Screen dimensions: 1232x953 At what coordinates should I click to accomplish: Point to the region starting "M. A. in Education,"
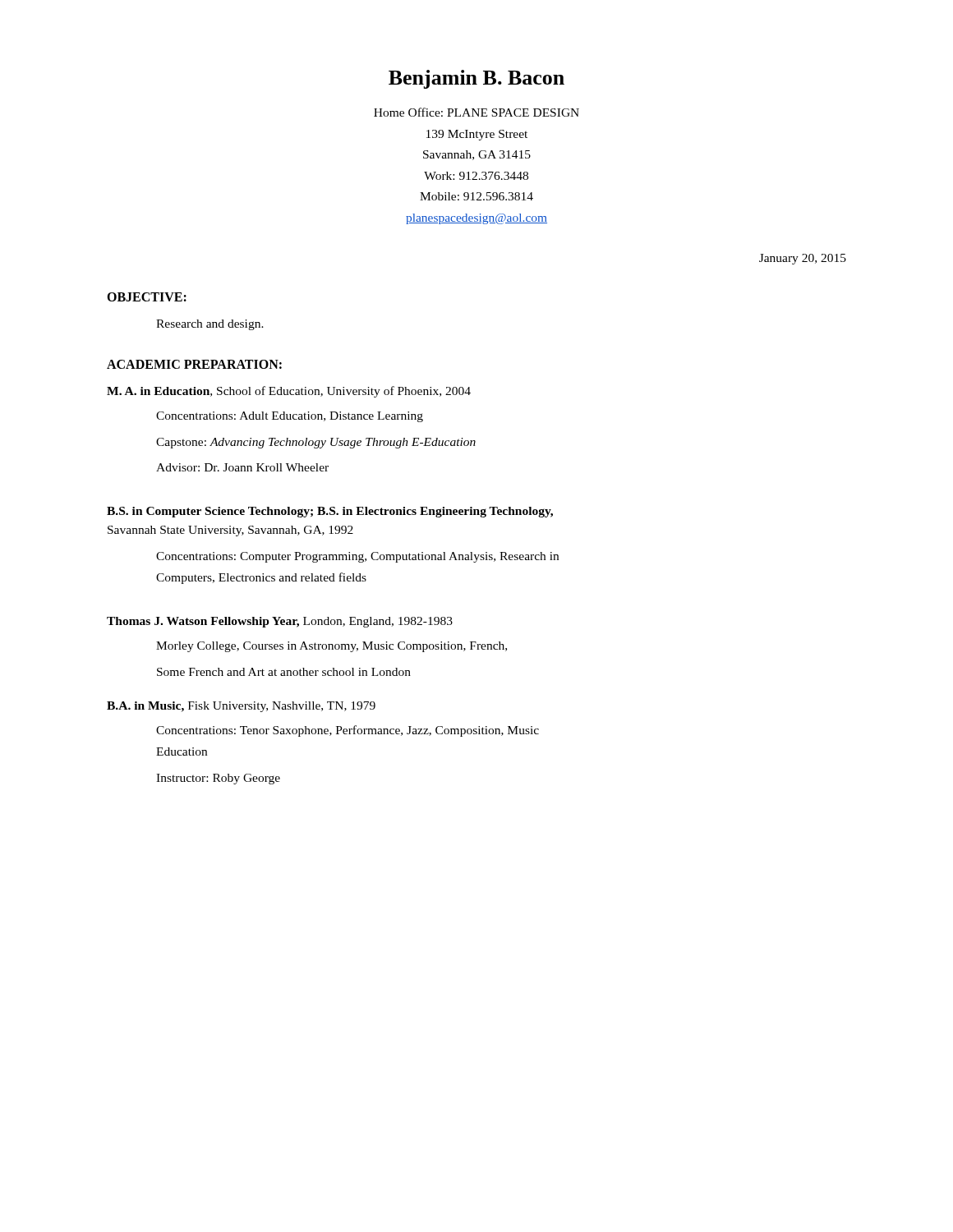click(289, 390)
